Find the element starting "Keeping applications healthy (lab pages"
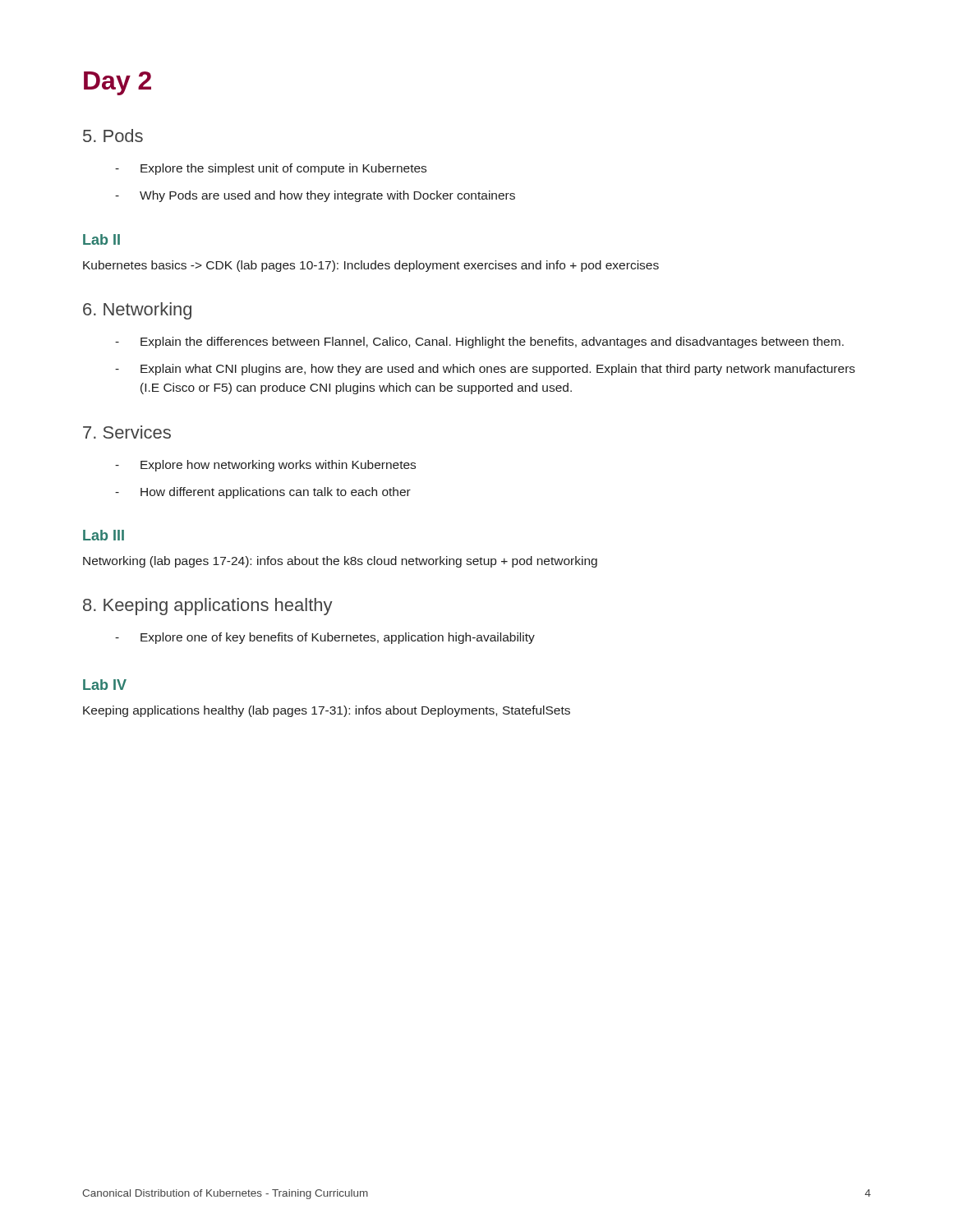953x1232 pixels. 326,710
